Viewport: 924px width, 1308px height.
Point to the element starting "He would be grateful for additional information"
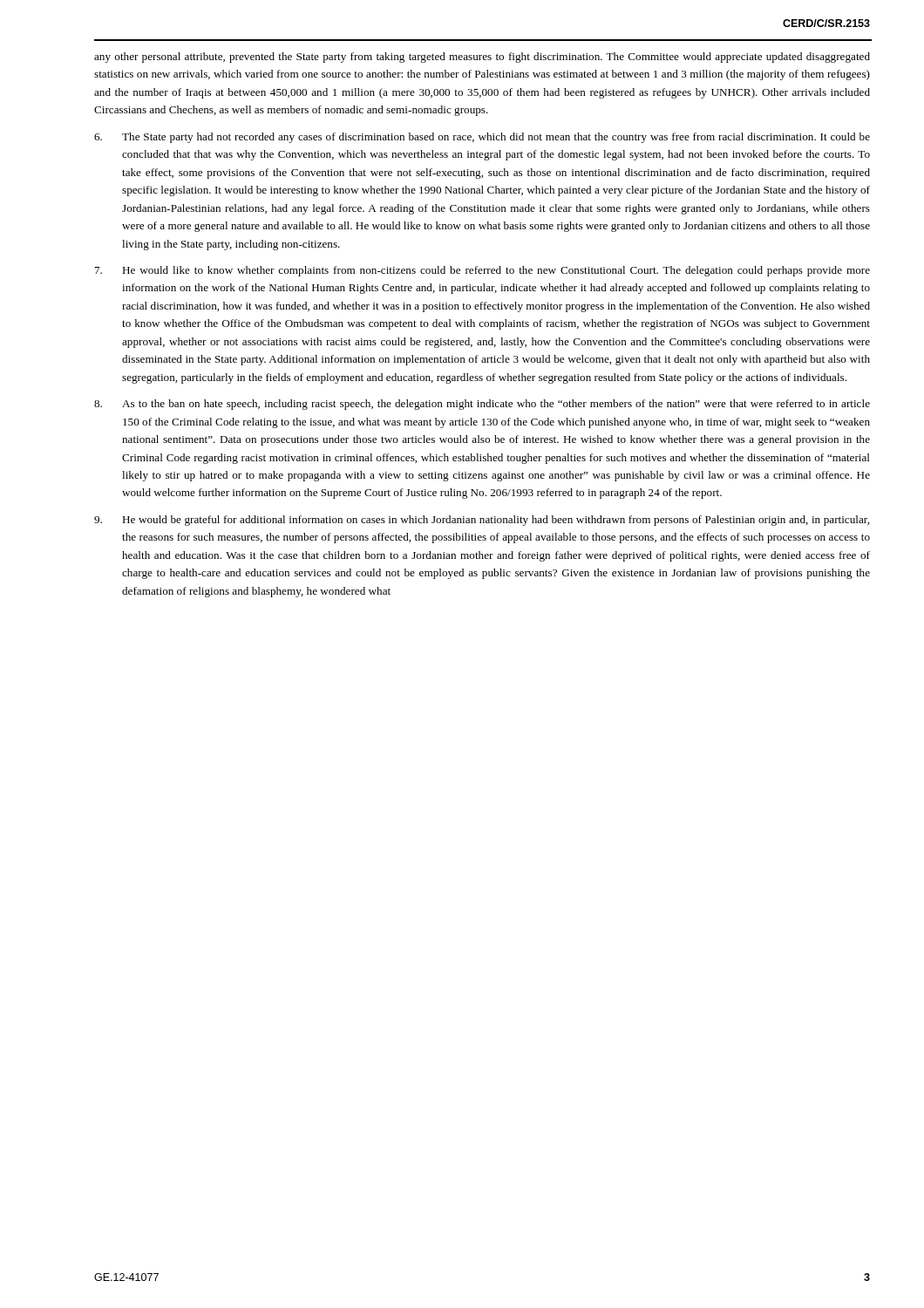(x=482, y=556)
